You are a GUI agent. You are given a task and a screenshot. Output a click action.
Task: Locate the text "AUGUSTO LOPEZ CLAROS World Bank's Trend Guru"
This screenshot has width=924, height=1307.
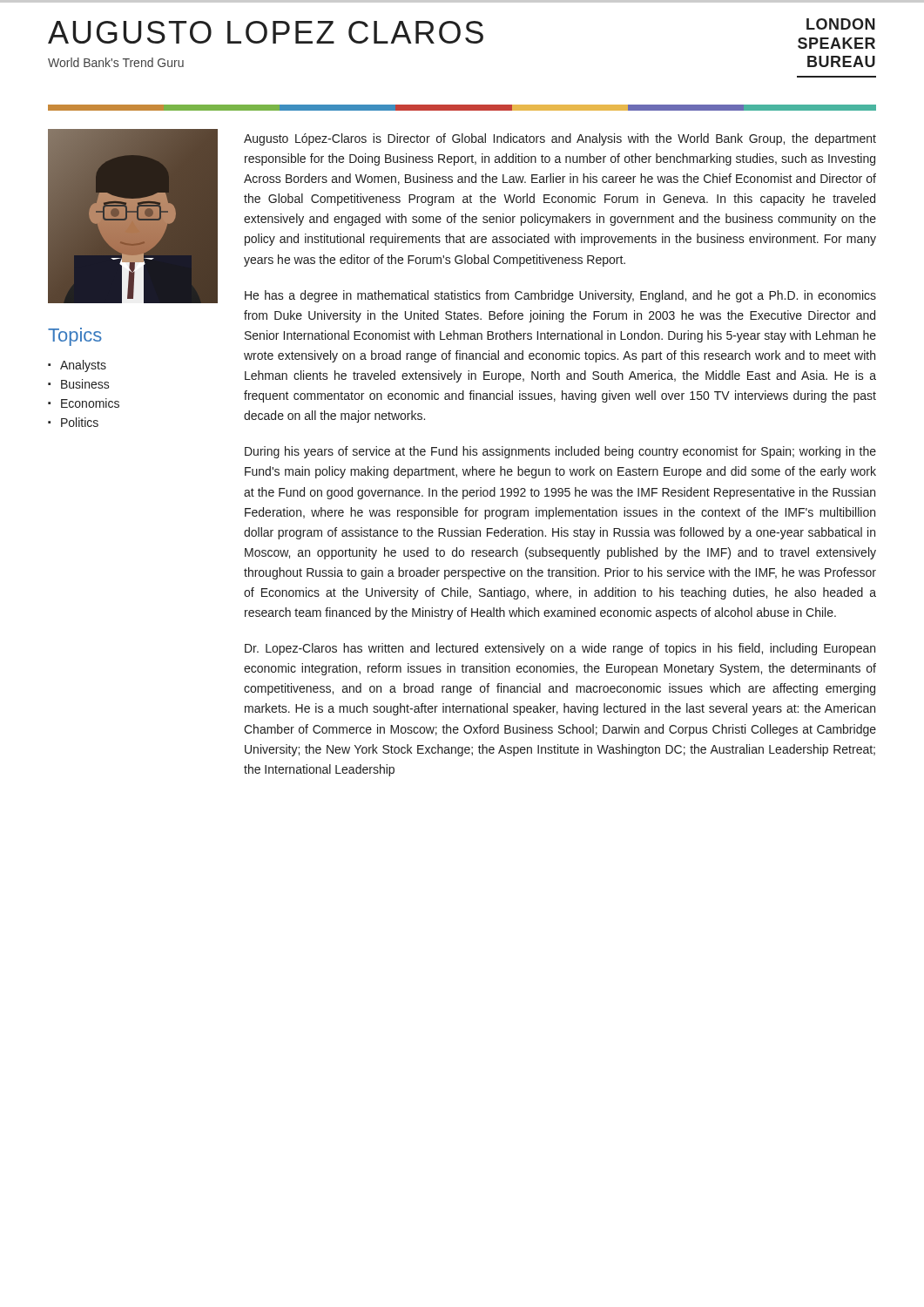click(267, 43)
